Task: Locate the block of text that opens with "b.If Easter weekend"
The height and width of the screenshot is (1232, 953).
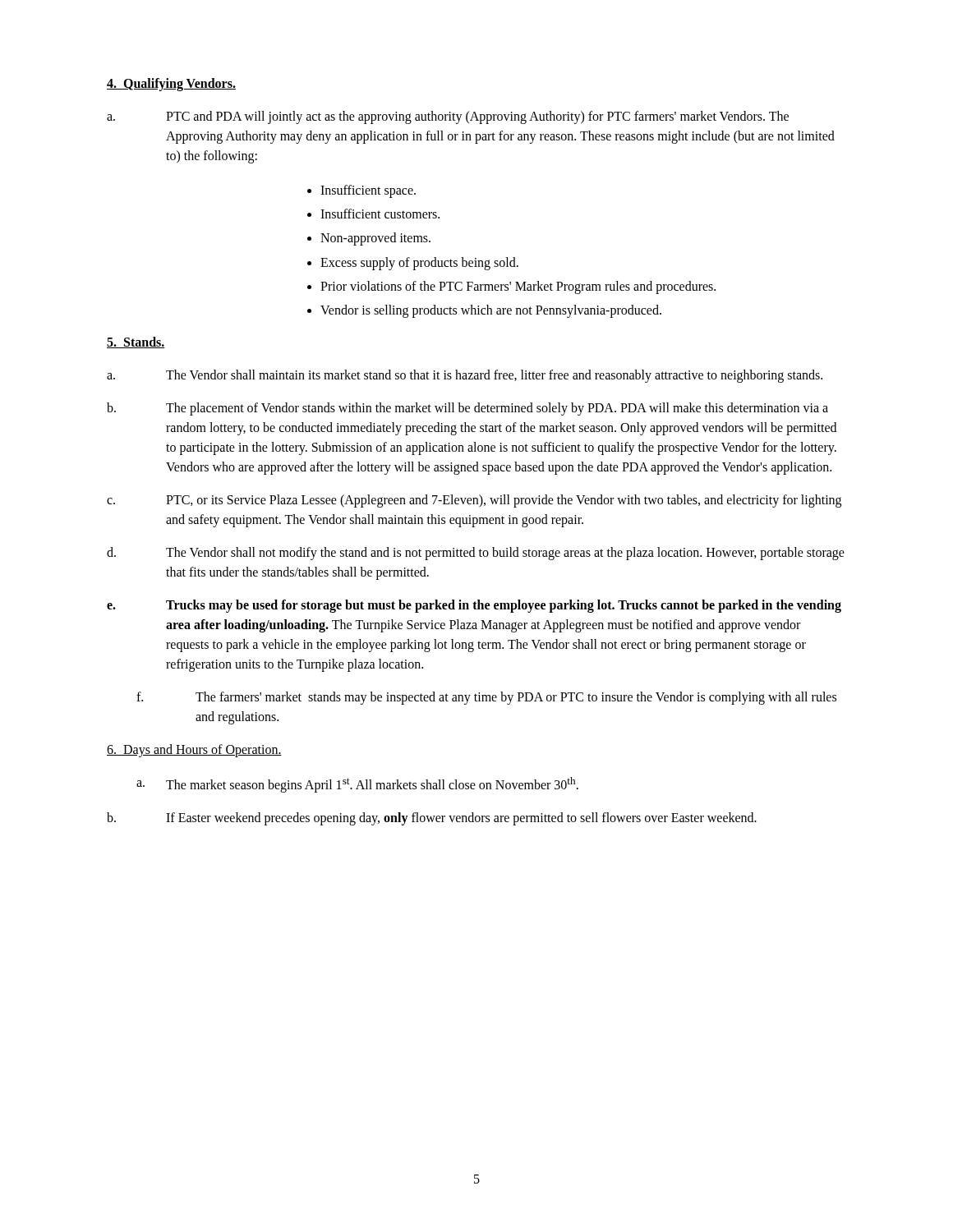Action: coord(476,818)
